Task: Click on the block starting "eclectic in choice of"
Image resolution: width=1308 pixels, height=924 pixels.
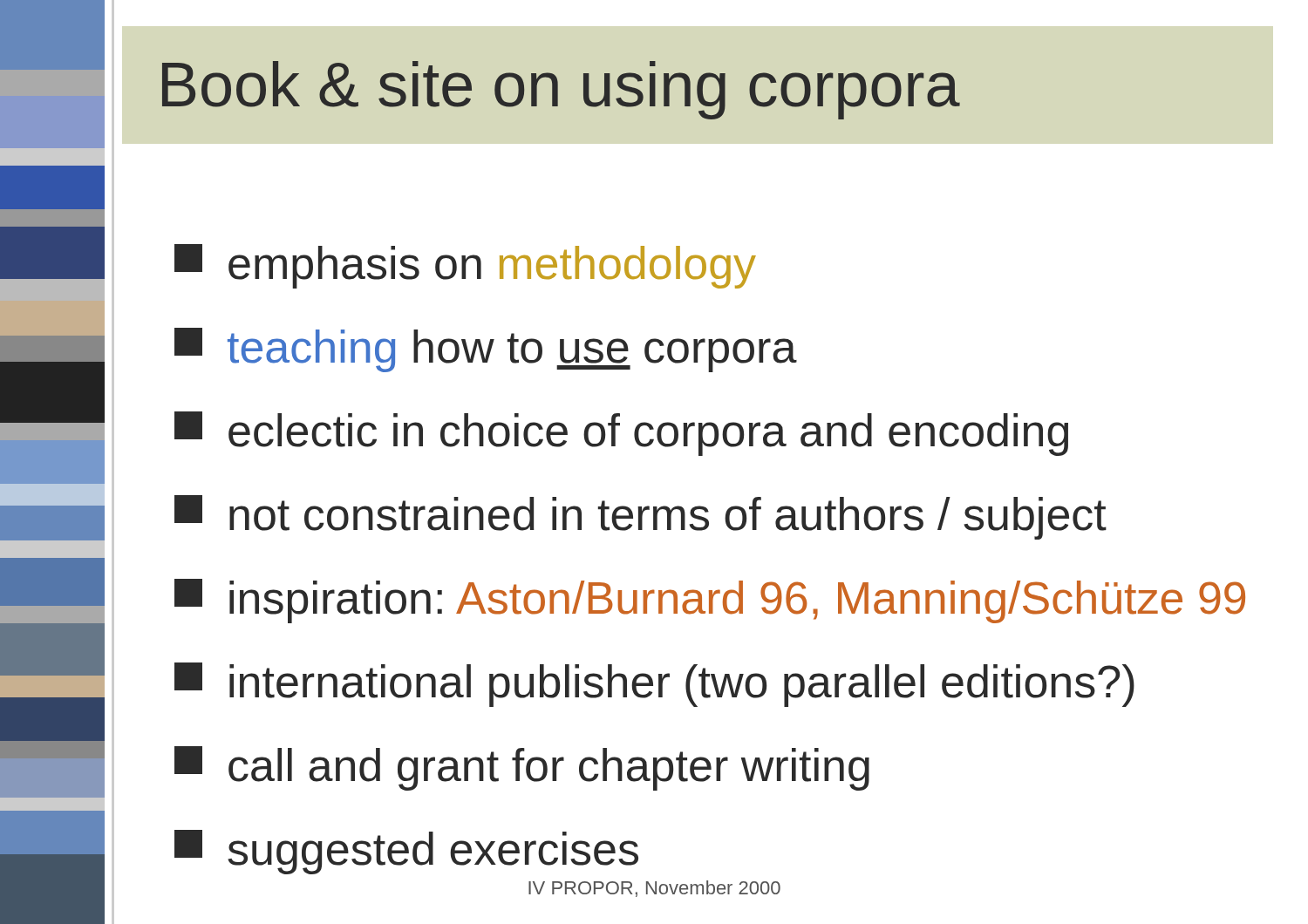Action: click(623, 431)
